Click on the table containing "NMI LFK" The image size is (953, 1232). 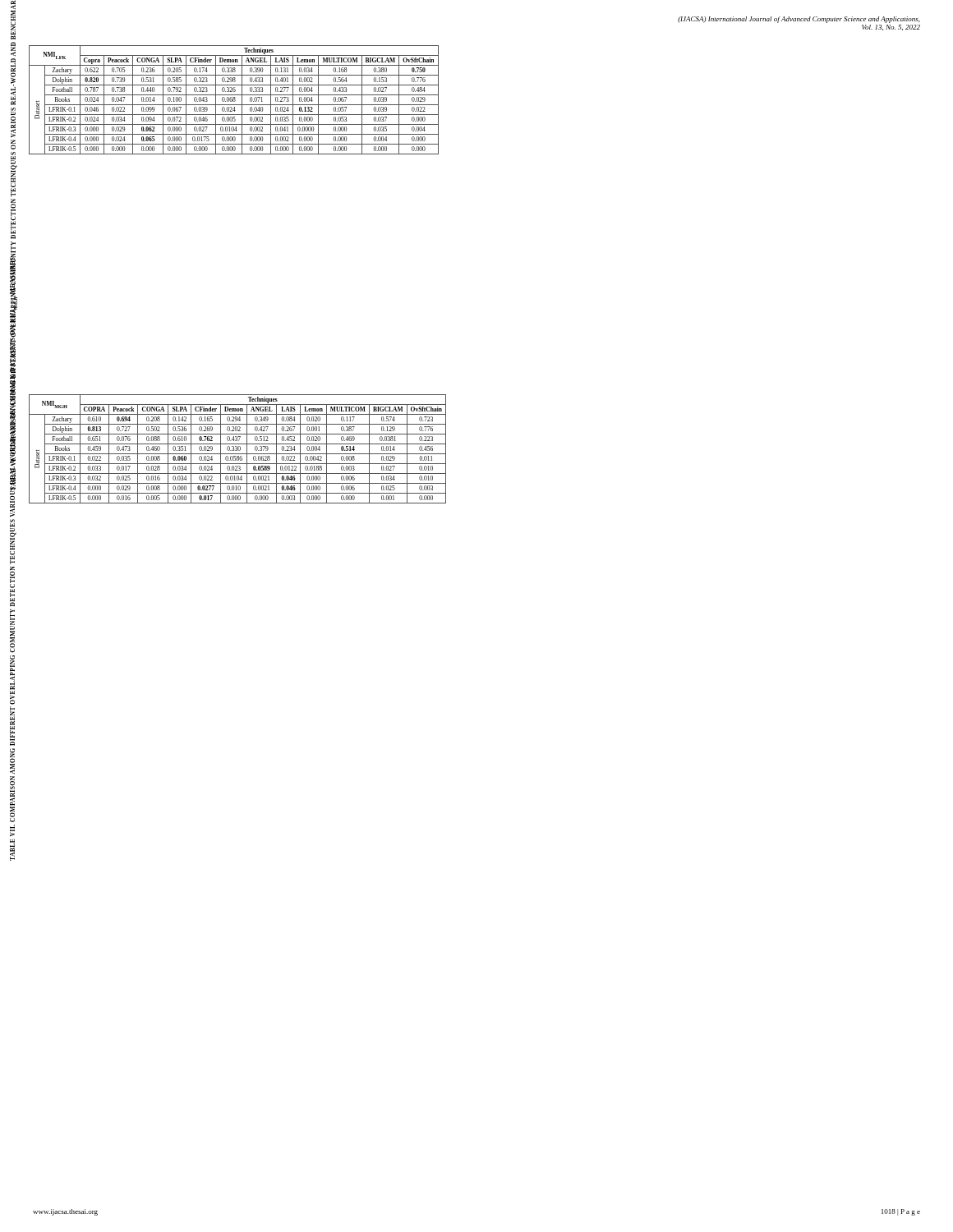point(487,100)
